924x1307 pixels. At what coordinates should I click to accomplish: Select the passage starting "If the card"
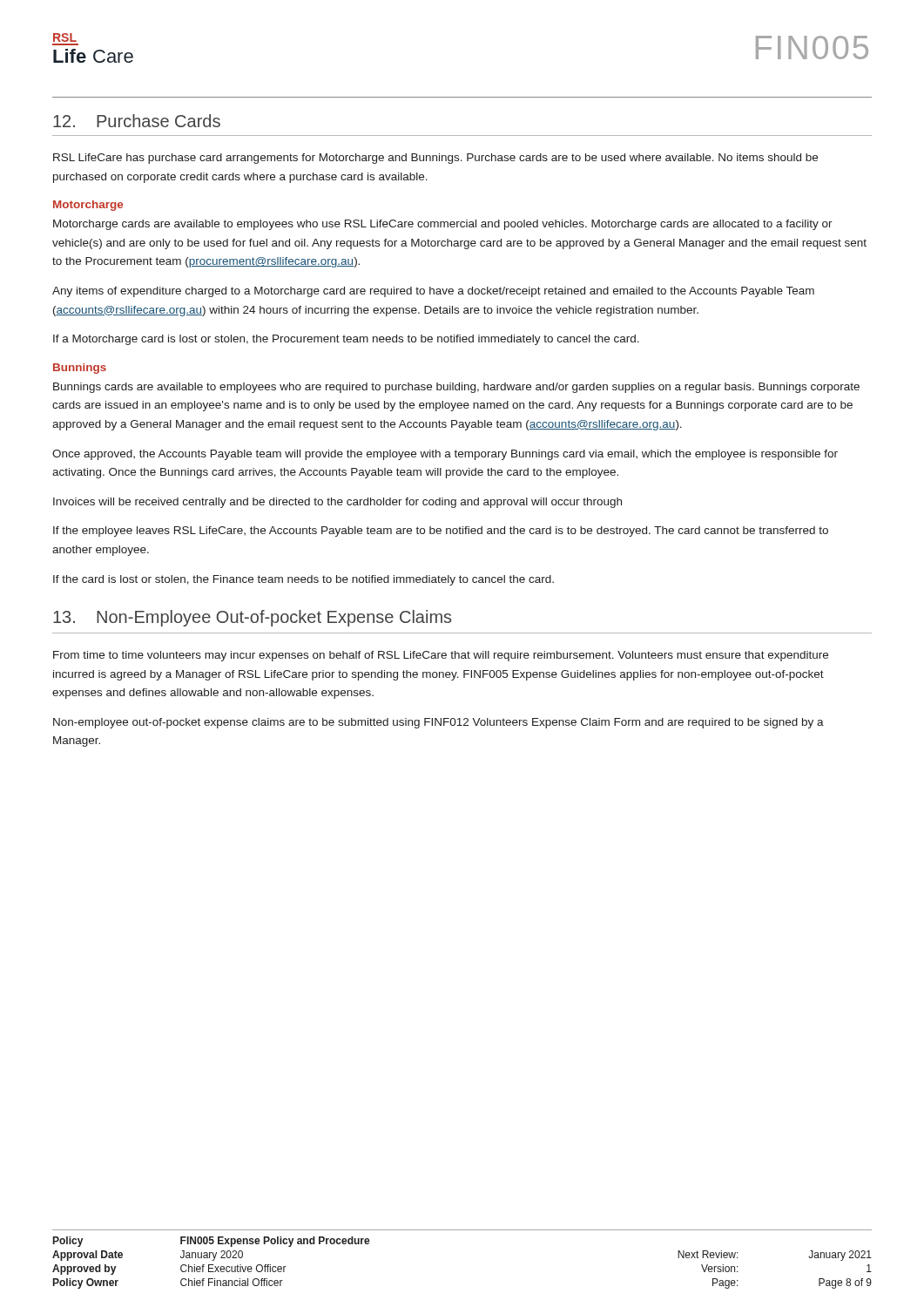(x=304, y=579)
